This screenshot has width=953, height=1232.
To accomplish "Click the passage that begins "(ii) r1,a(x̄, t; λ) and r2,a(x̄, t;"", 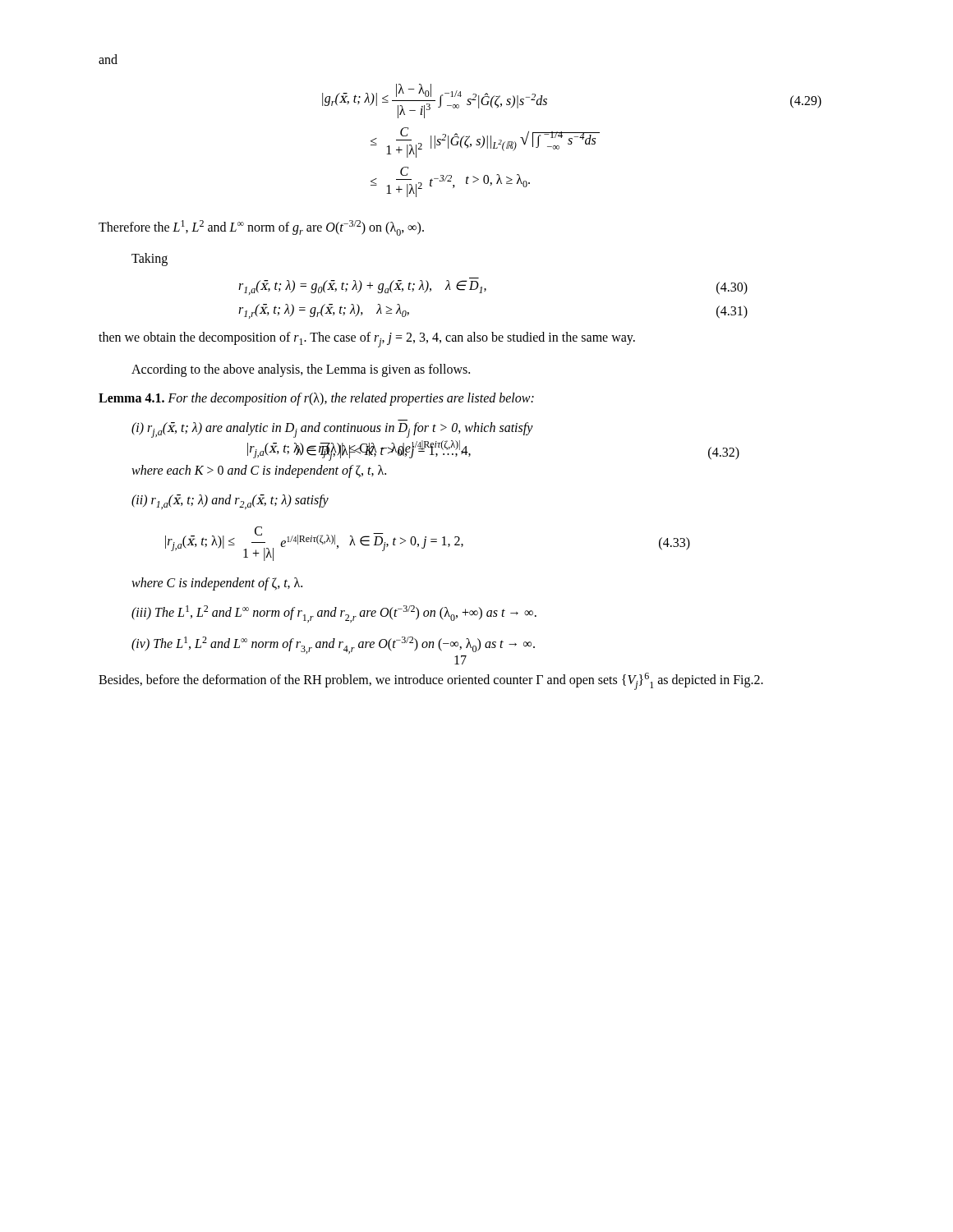I will point(230,502).
